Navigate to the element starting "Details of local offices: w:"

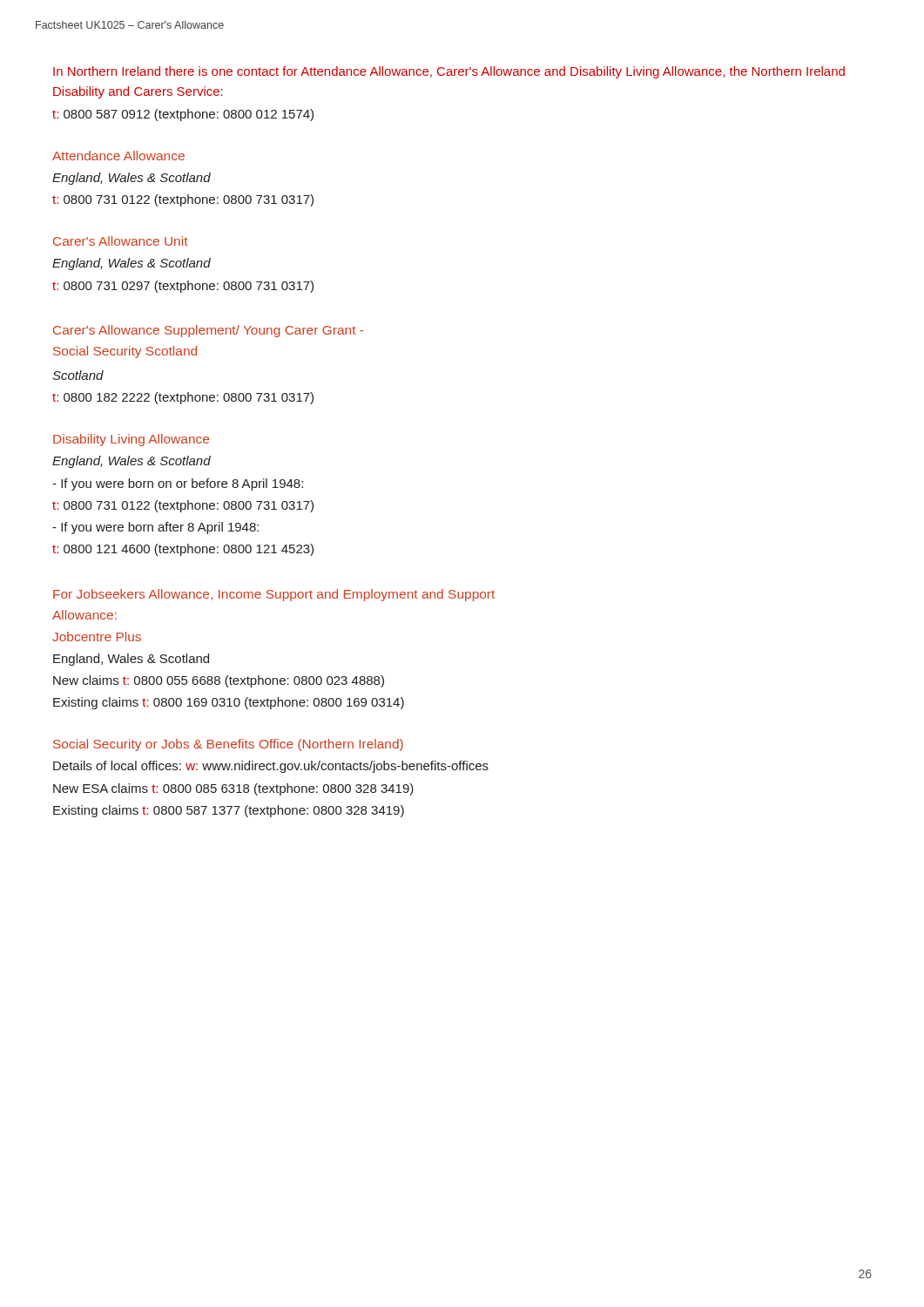pyautogui.click(x=271, y=767)
